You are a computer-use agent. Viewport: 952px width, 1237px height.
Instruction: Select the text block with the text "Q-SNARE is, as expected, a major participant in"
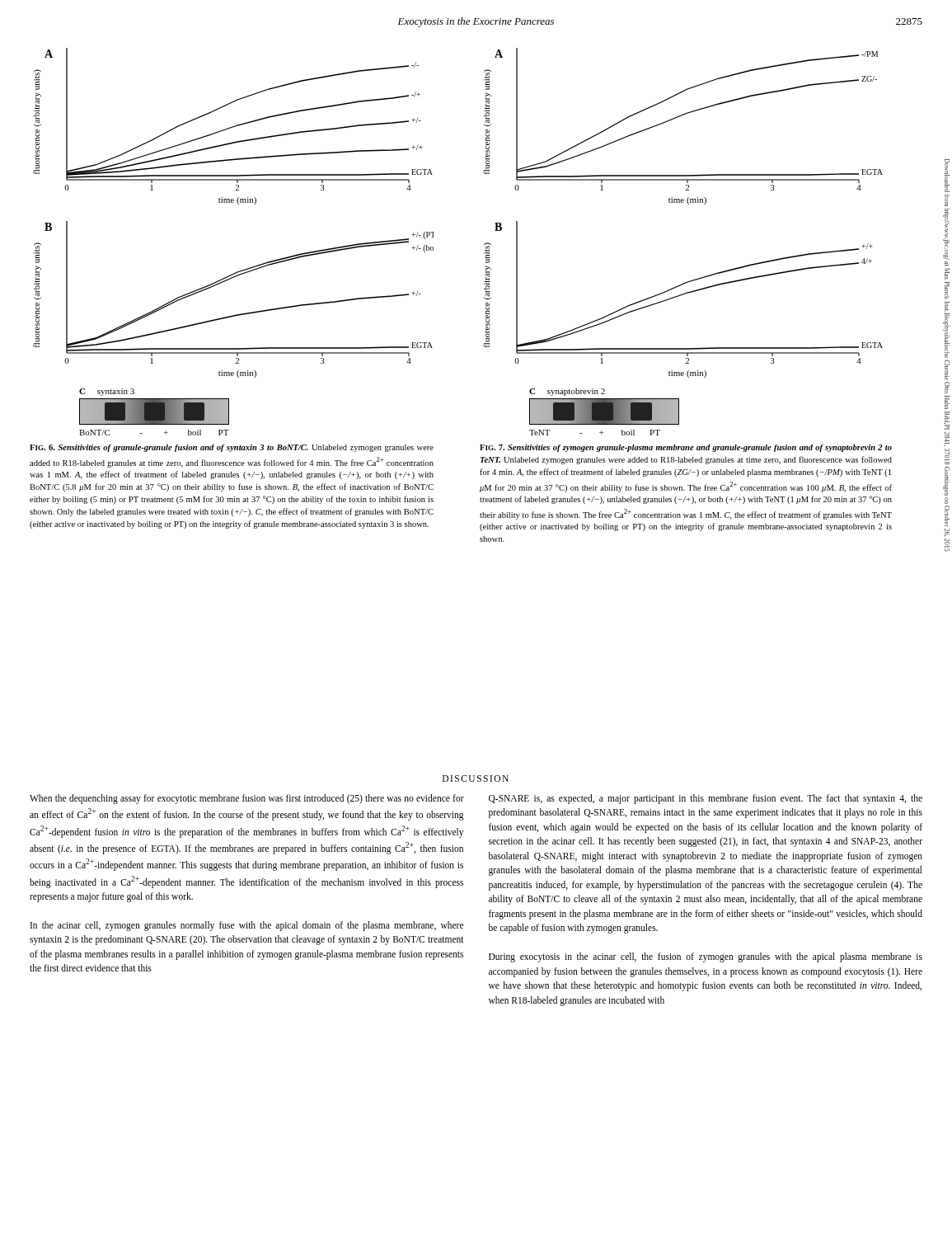coord(705,863)
